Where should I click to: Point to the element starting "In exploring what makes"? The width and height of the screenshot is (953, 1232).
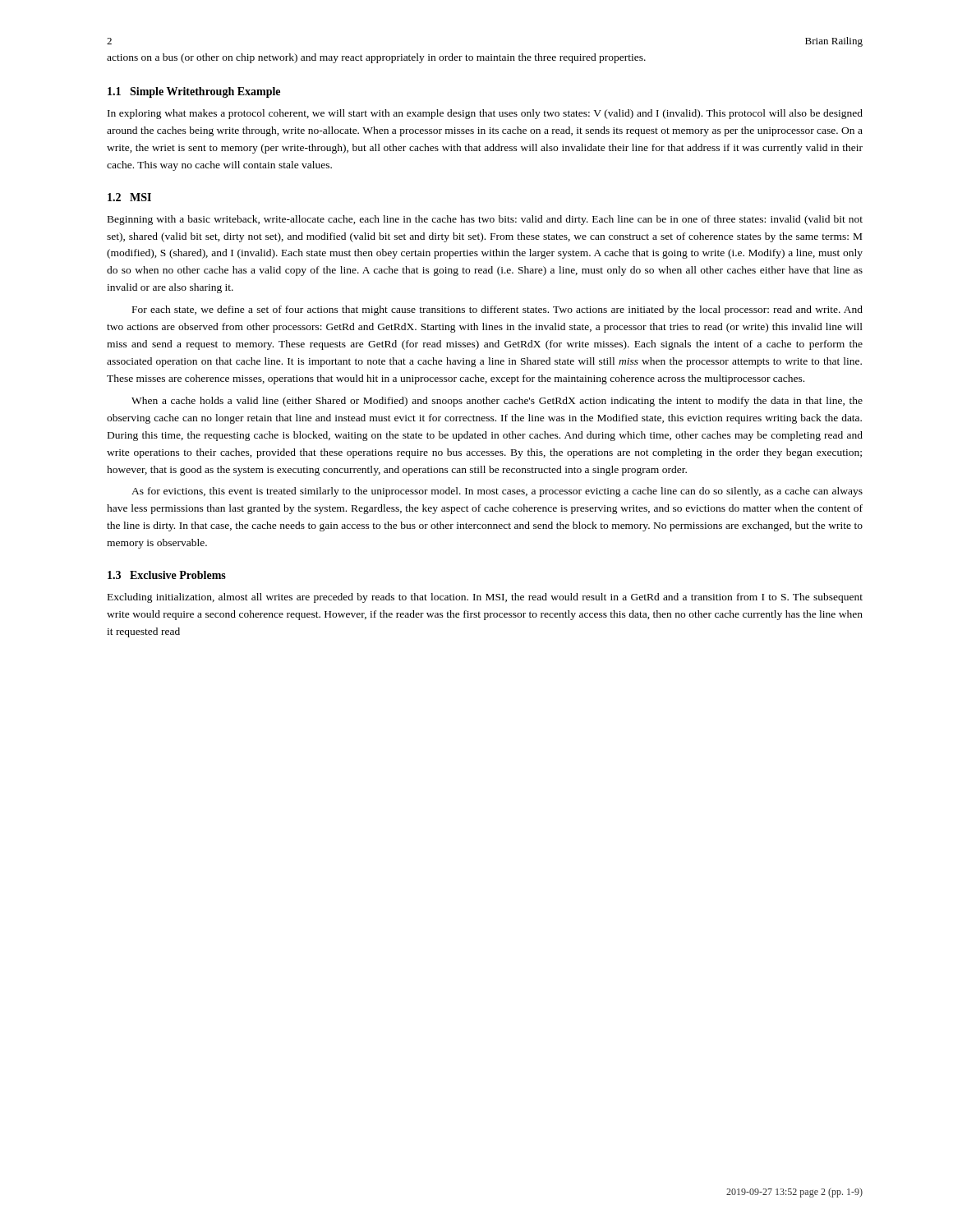pos(485,139)
